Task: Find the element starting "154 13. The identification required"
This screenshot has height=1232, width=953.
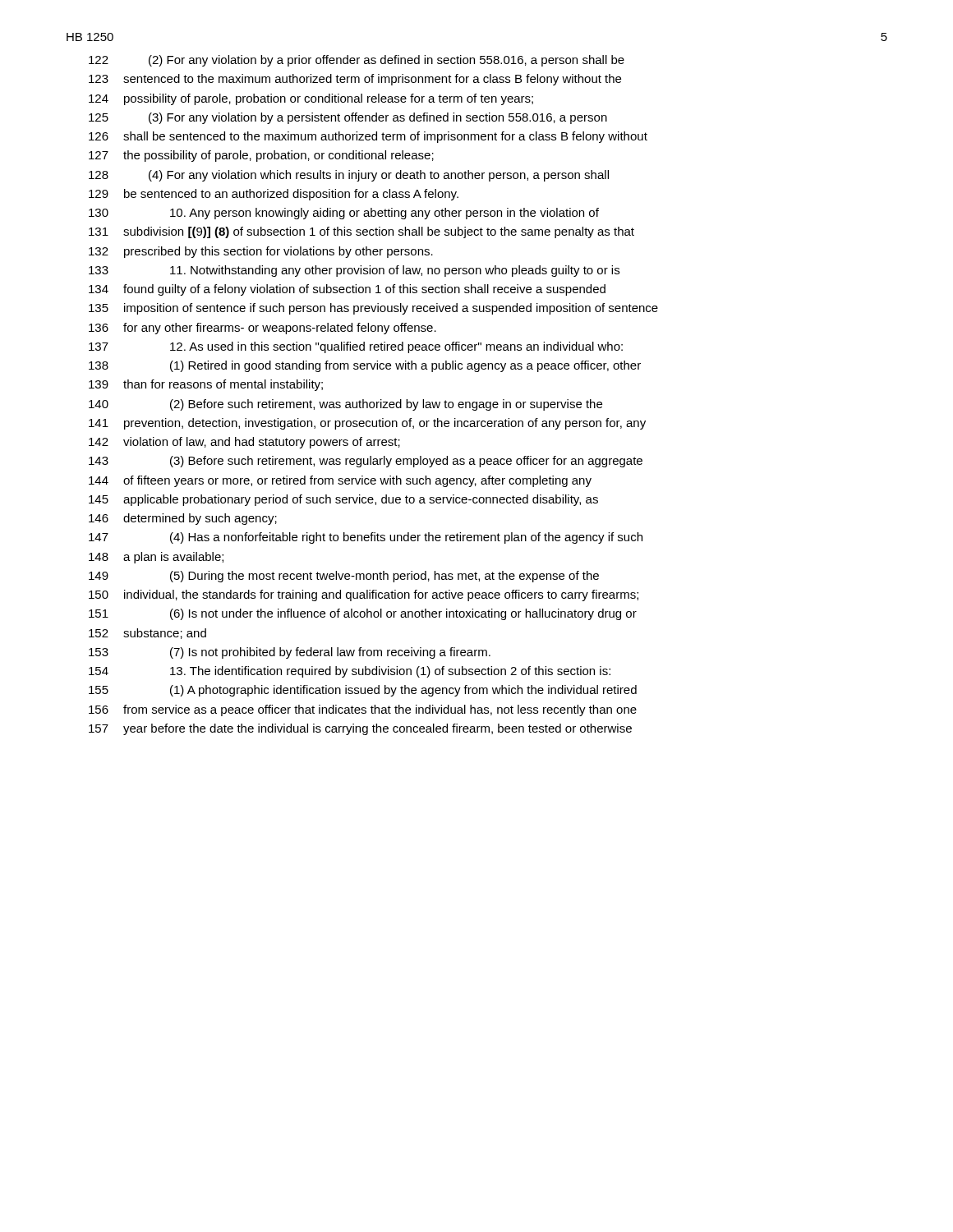Action: (476, 671)
